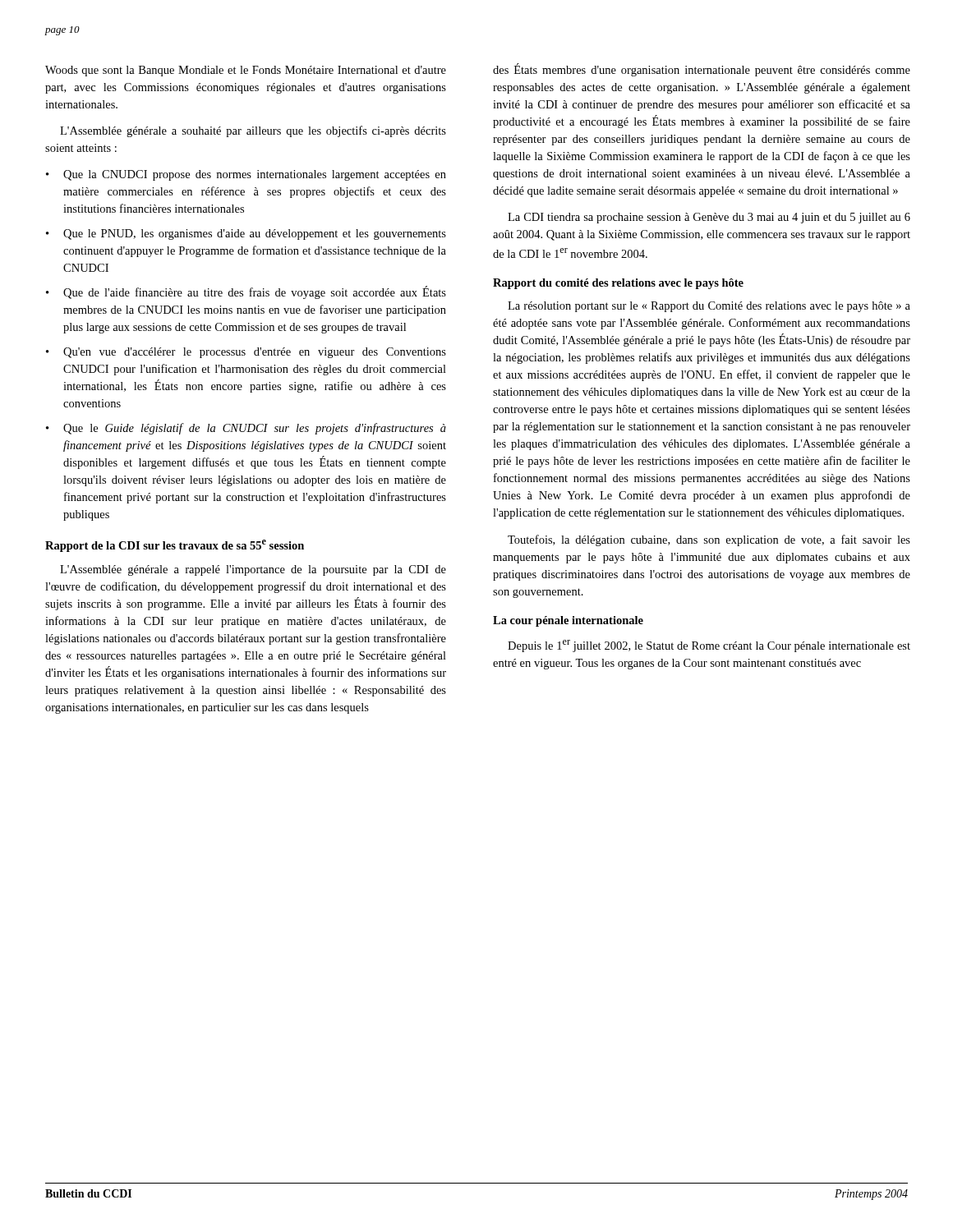
Task: Locate the text block with the text "des États membres d'une organisation internationale"
Action: click(x=702, y=131)
